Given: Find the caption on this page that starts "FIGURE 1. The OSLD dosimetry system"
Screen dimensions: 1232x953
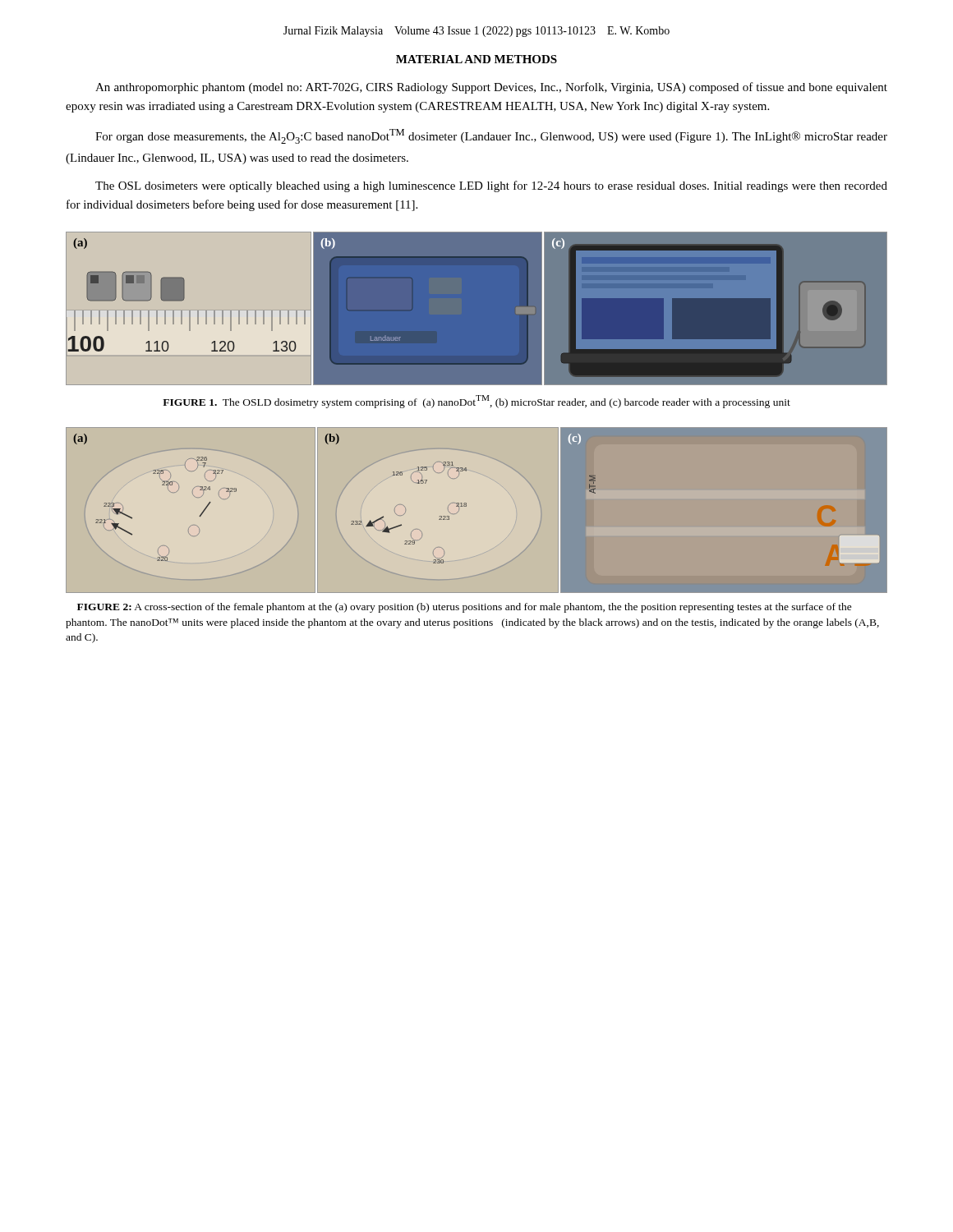Looking at the screenshot, I should [x=476, y=400].
